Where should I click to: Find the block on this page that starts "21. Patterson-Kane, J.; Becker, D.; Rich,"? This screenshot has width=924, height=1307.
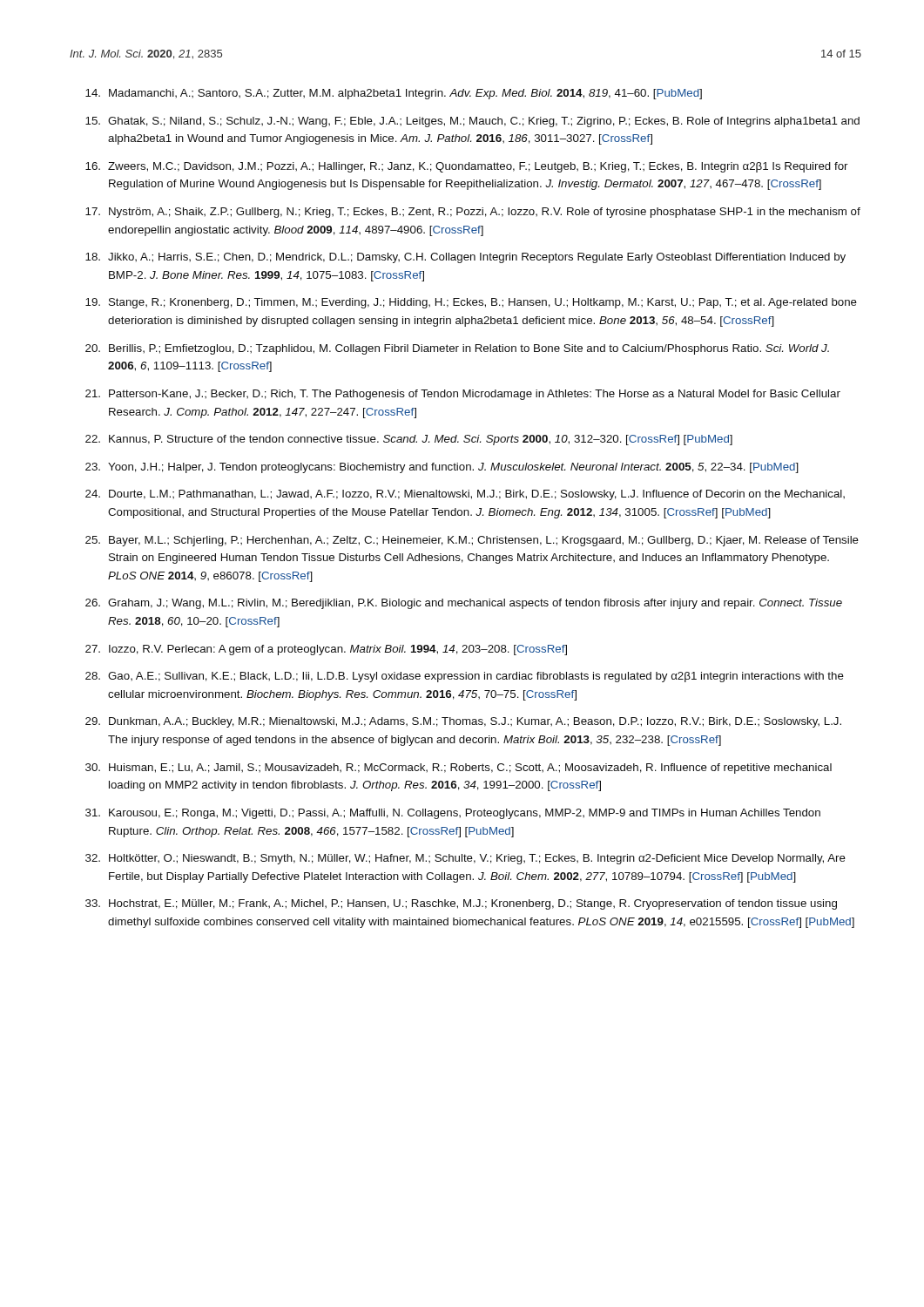pos(465,403)
